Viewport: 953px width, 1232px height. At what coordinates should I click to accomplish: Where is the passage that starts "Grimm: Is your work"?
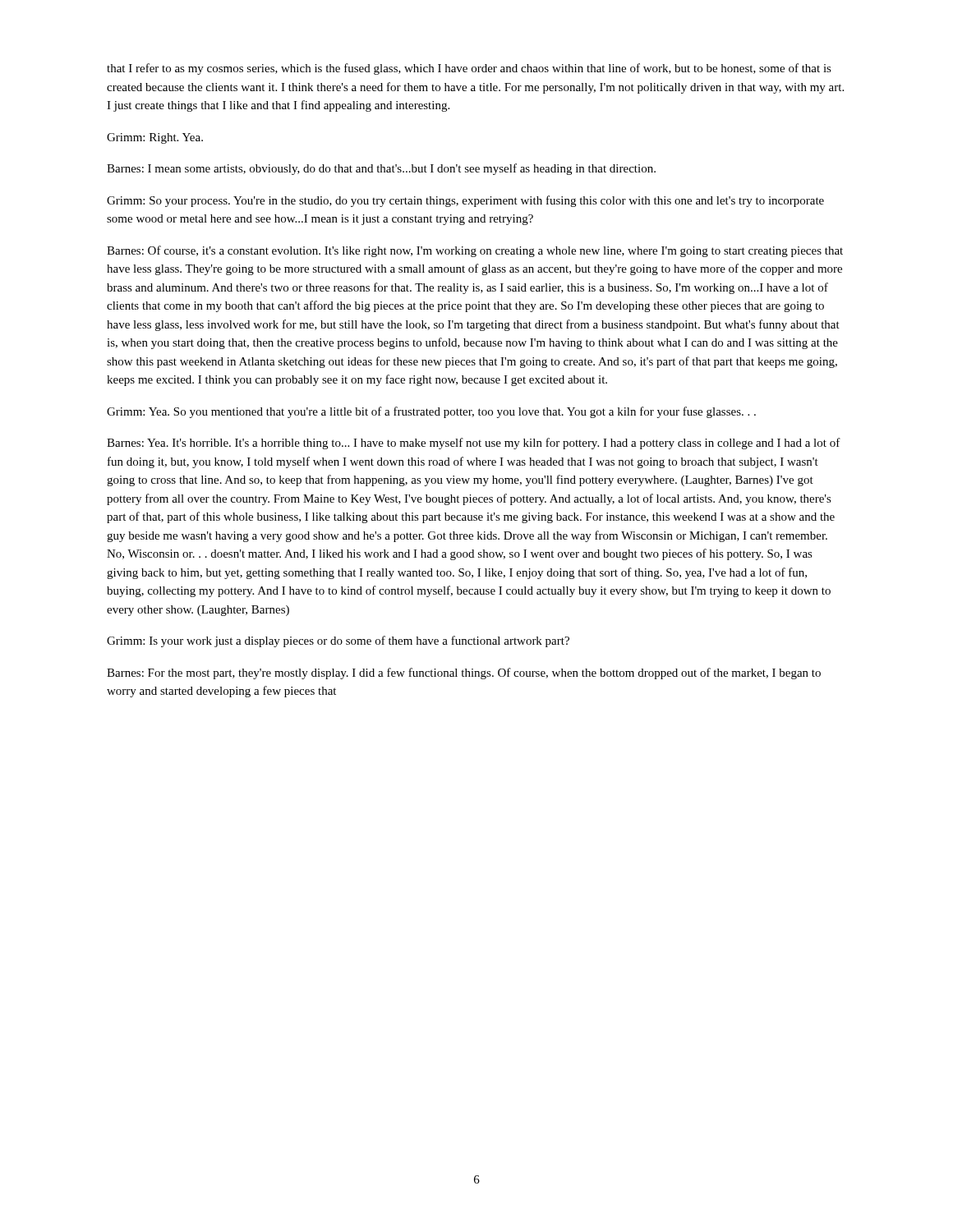[x=338, y=641]
